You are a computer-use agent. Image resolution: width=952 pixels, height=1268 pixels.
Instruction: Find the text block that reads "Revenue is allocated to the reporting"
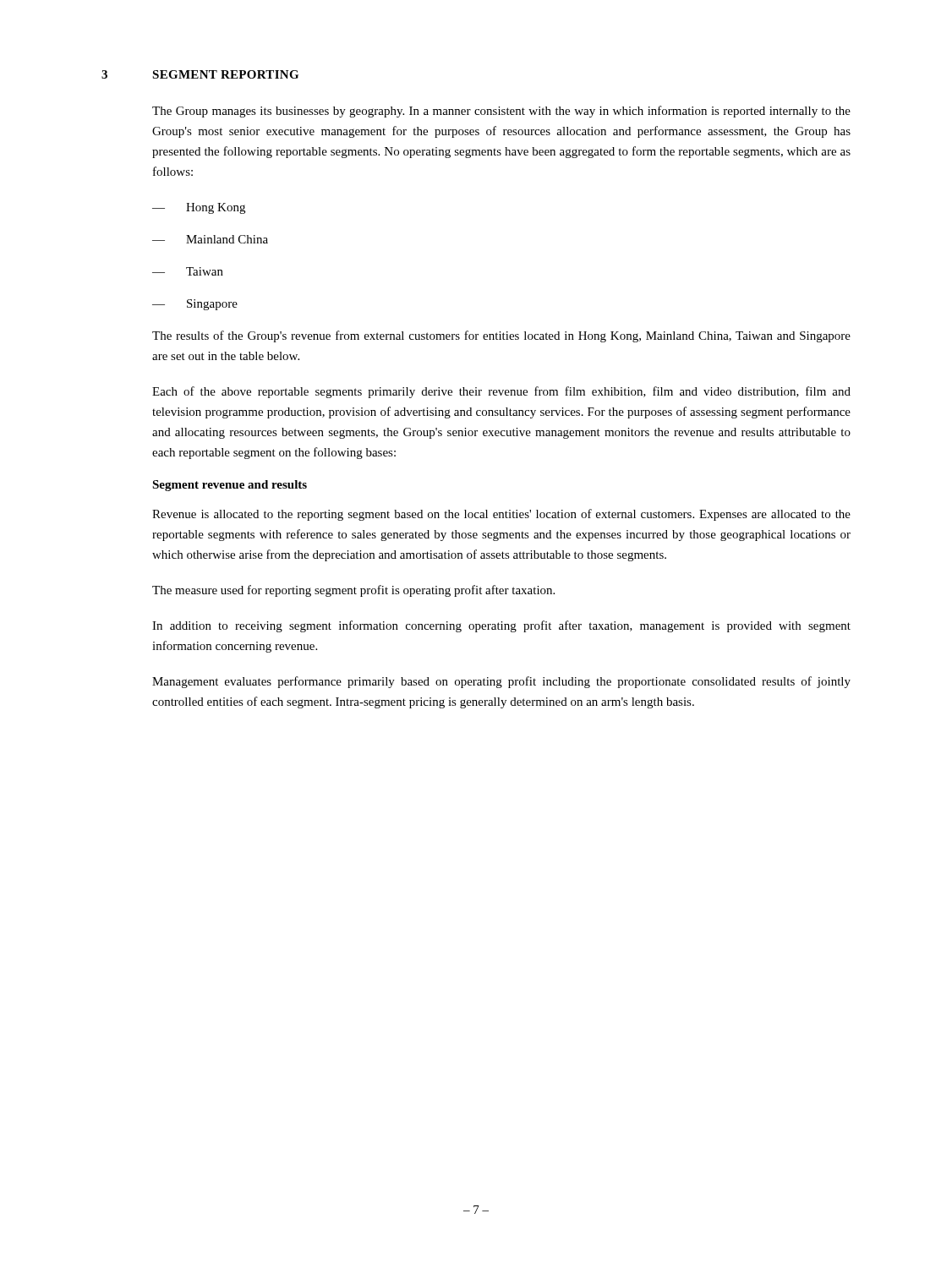[501, 534]
